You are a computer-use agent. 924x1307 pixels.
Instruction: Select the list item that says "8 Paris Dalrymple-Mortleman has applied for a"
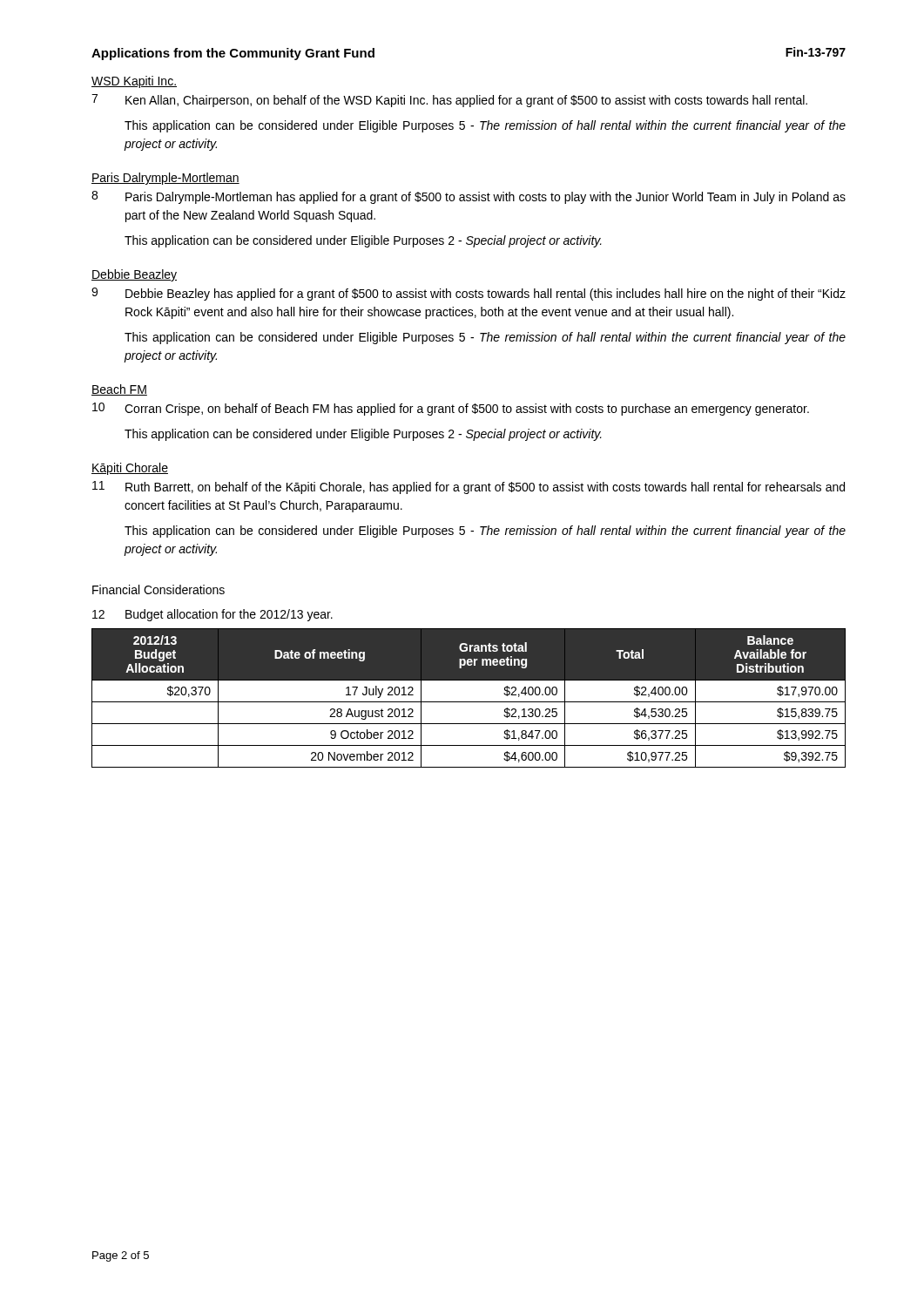coord(469,207)
